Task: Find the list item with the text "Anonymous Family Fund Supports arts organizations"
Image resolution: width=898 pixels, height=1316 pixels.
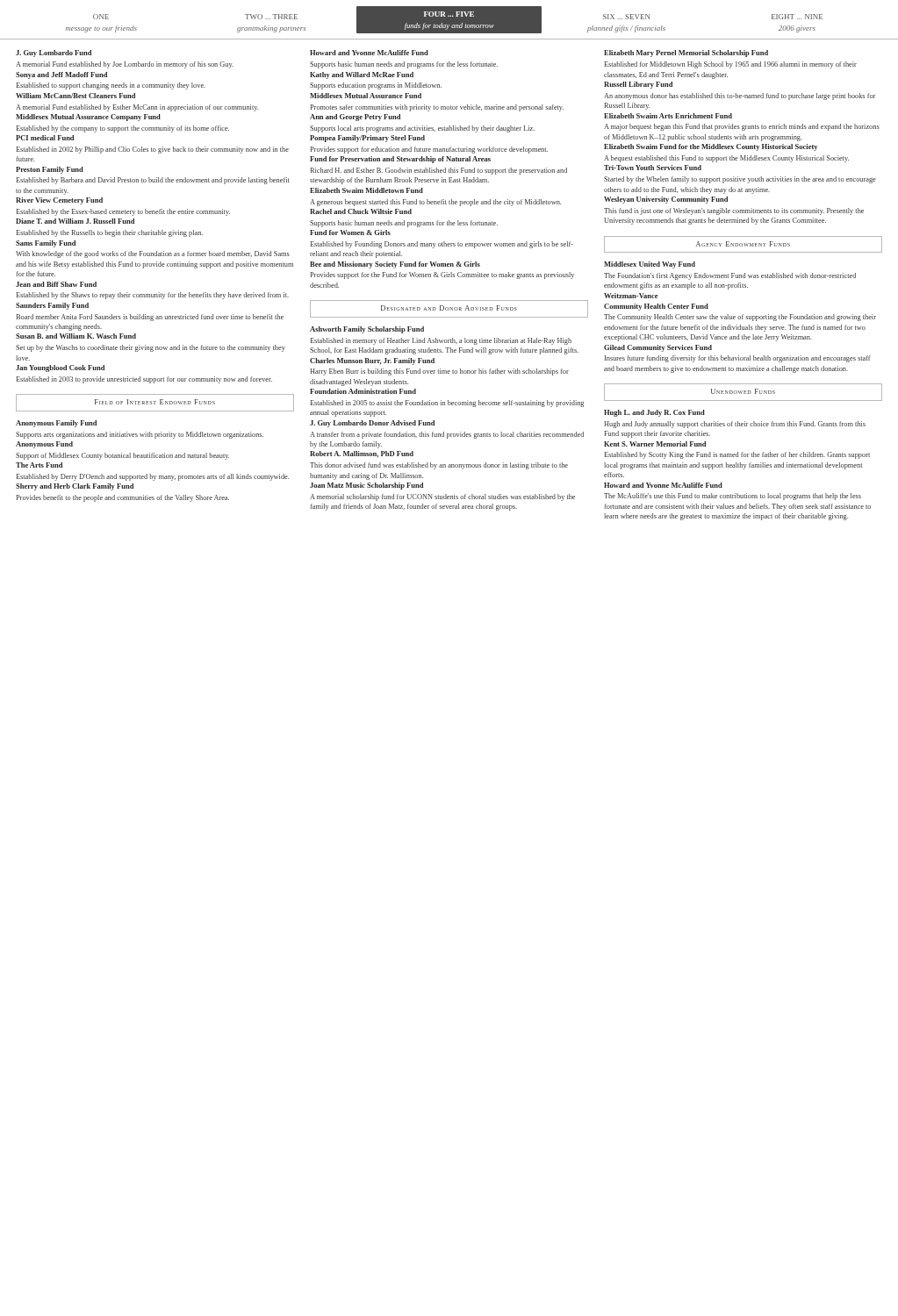Action: pyautogui.click(x=155, y=429)
